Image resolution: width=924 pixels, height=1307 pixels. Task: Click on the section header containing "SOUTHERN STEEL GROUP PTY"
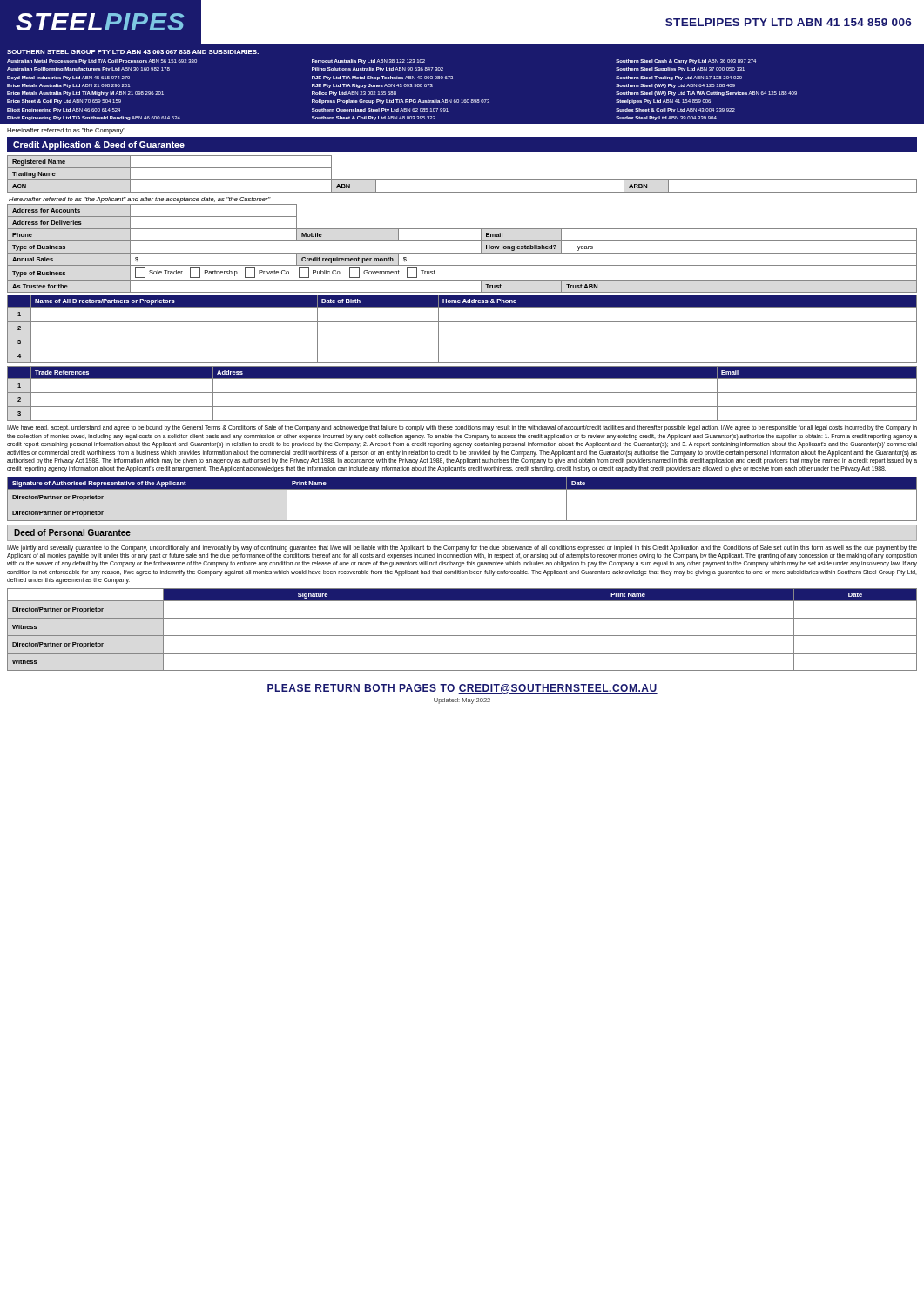point(462,85)
